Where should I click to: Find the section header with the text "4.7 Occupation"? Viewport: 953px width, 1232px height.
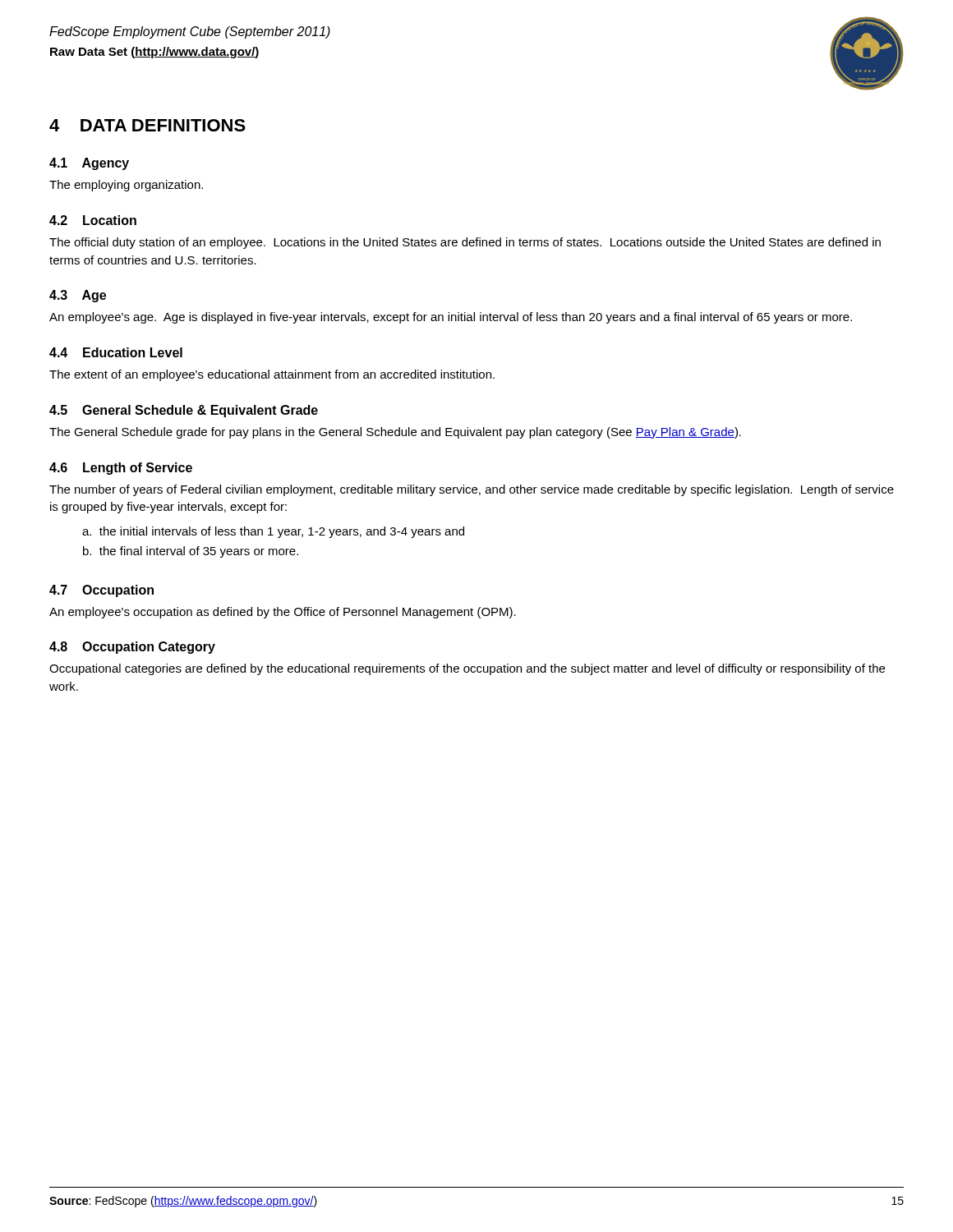click(x=102, y=590)
